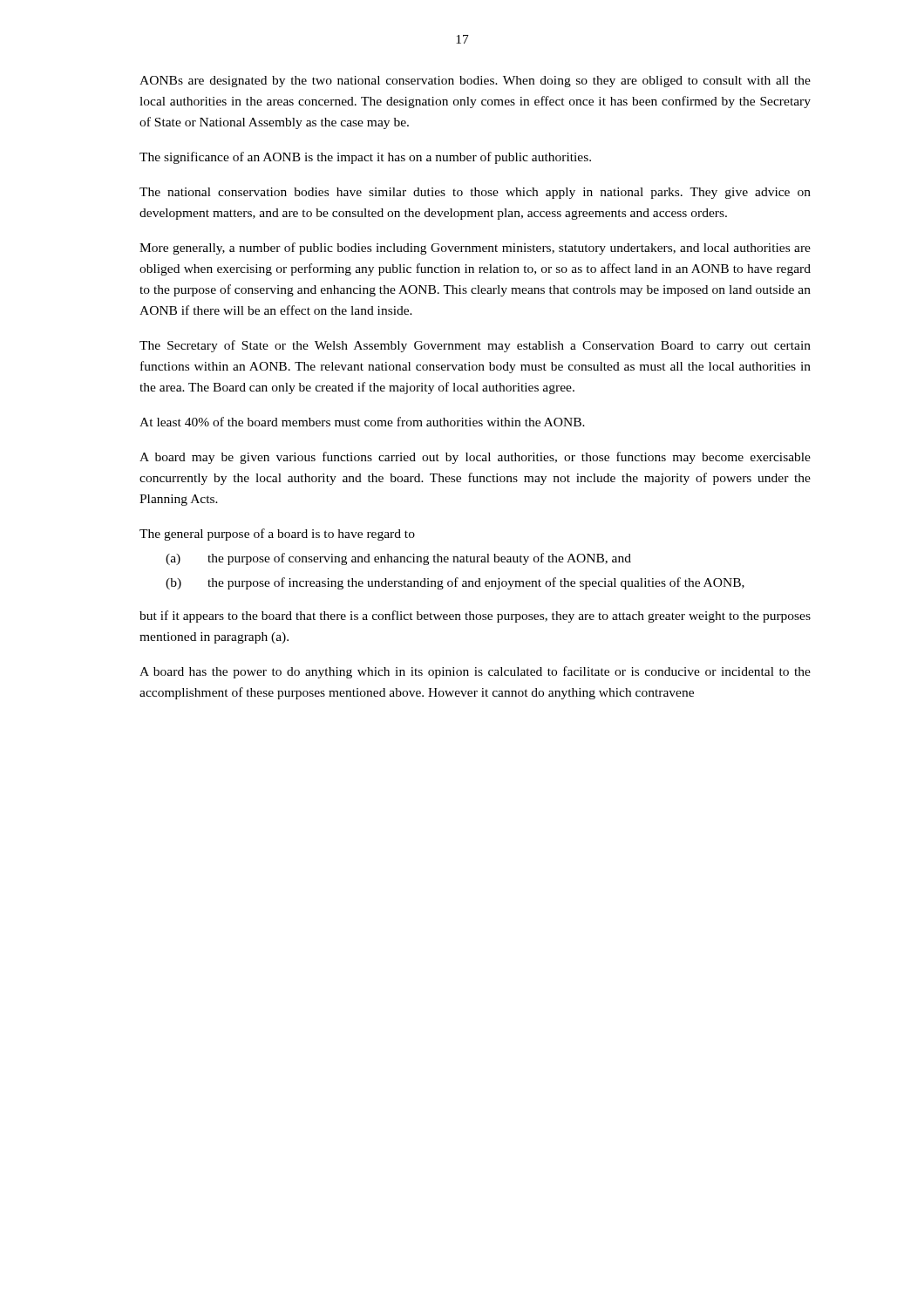The width and height of the screenshot is (924, 1308).
Task: Navigate to the passage starting "At least 40%"
Action: (x=475, y=422)
